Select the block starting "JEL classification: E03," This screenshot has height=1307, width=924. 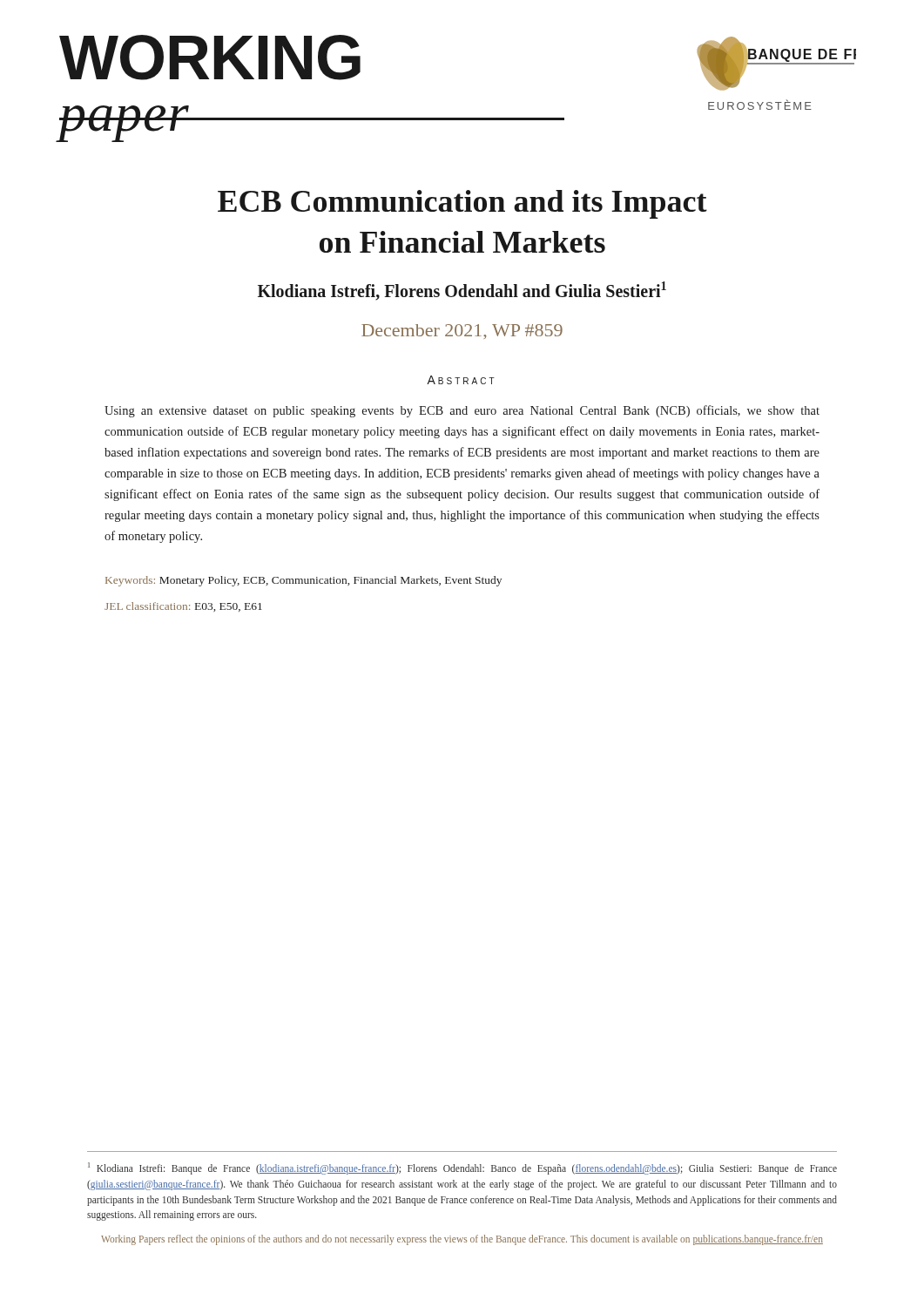tap(184, 606)
